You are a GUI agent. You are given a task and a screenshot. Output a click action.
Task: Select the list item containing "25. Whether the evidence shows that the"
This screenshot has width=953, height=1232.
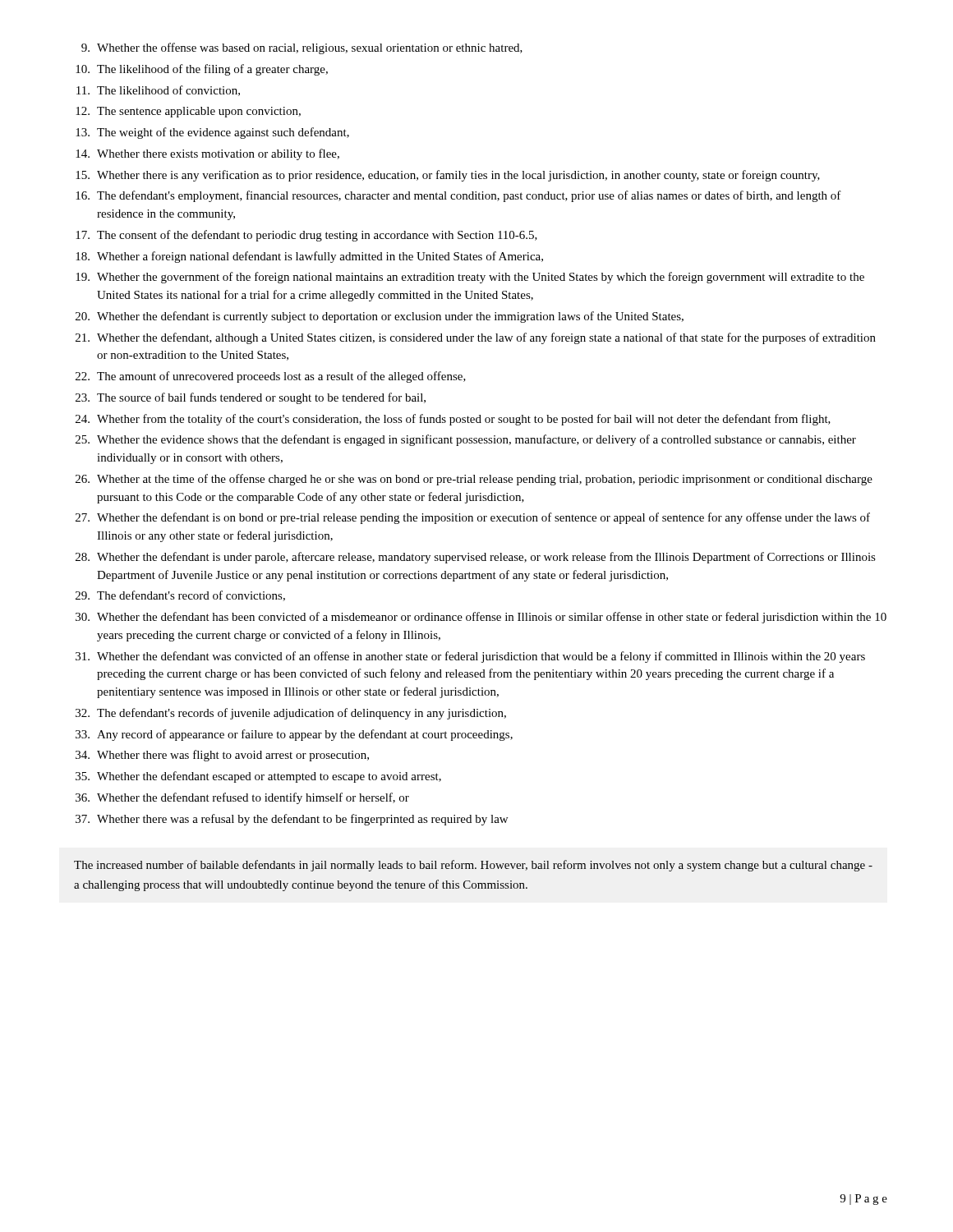473,449
